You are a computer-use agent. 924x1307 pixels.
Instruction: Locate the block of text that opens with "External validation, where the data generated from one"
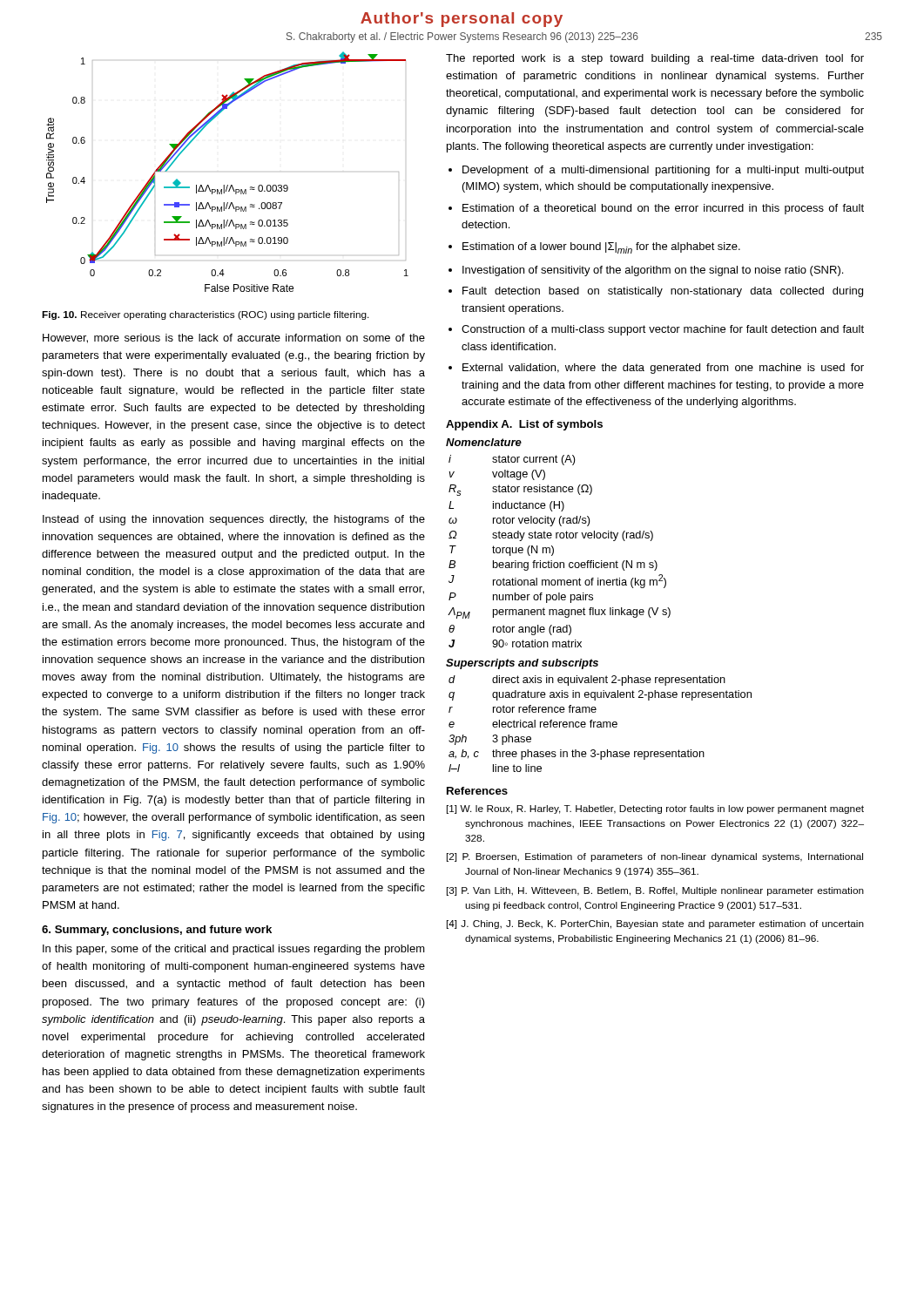click(x=663, y=384)
